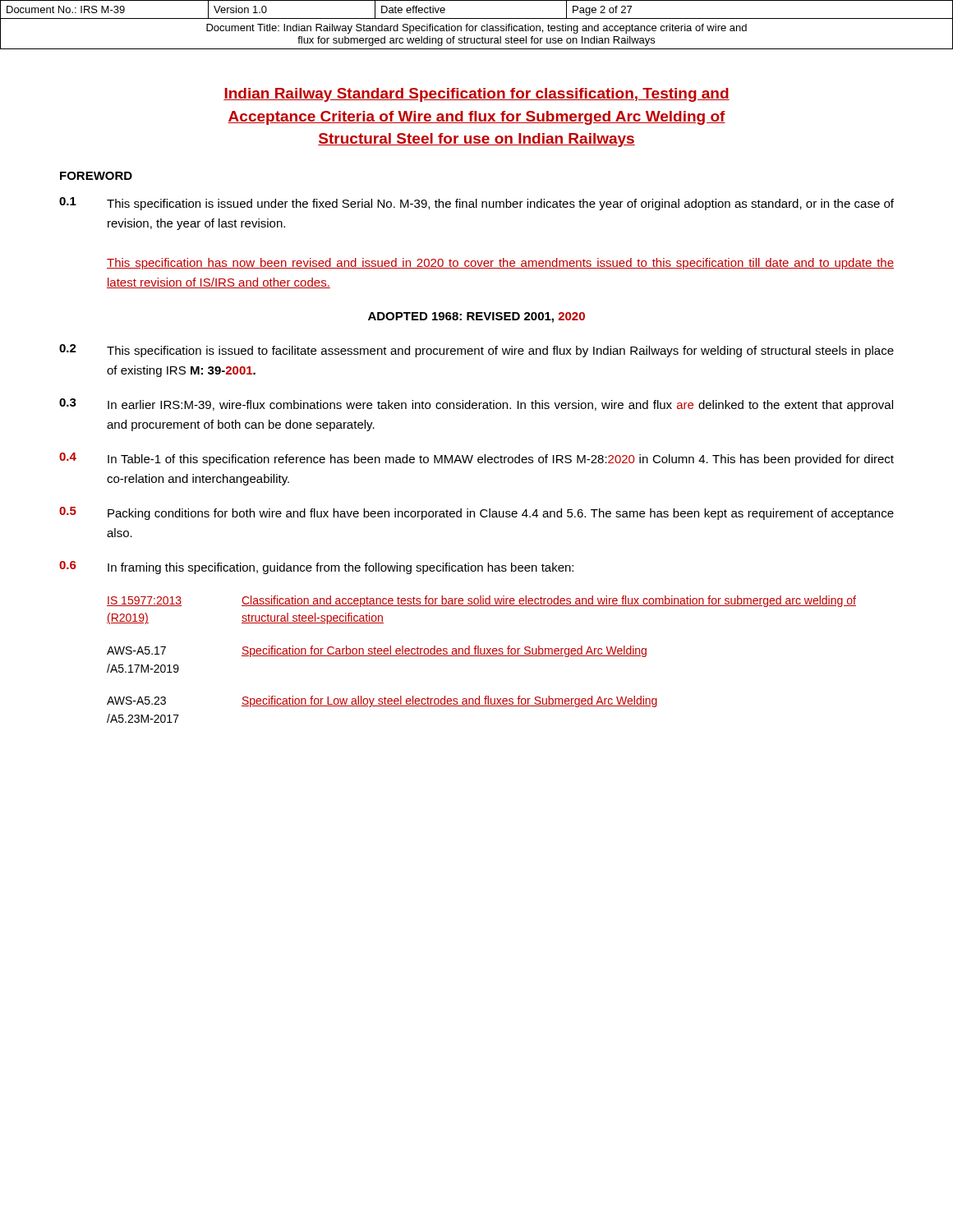The height and width of the screenshot is (1232, 953).
Task: Select the text block with the text "1 This specification is issued"
Action: pyautogui.click(x=476, y=204)
